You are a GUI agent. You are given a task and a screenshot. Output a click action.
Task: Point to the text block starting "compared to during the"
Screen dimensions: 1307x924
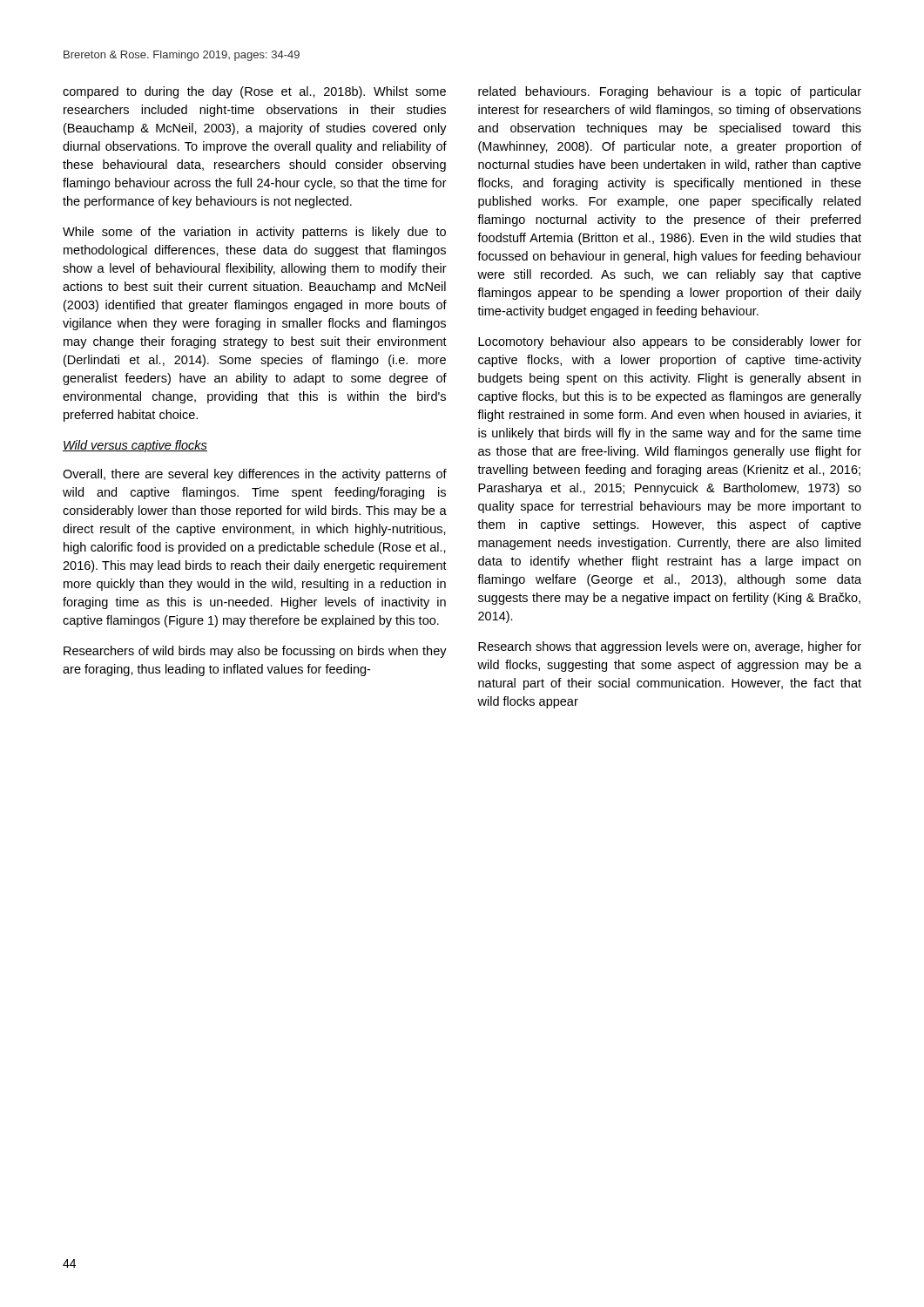(255, 146)
